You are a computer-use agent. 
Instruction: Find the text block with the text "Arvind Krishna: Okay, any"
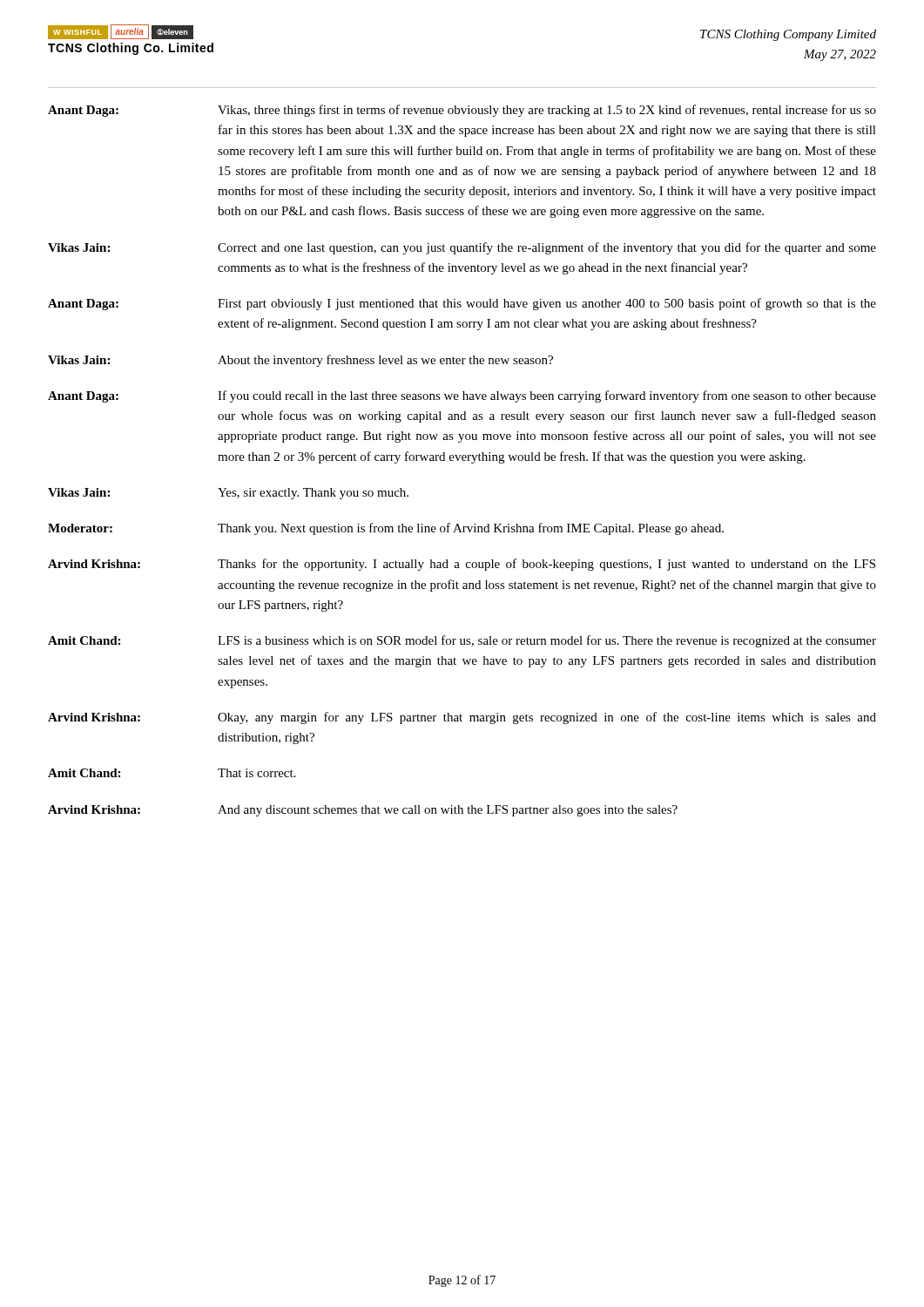coord(462,728)
